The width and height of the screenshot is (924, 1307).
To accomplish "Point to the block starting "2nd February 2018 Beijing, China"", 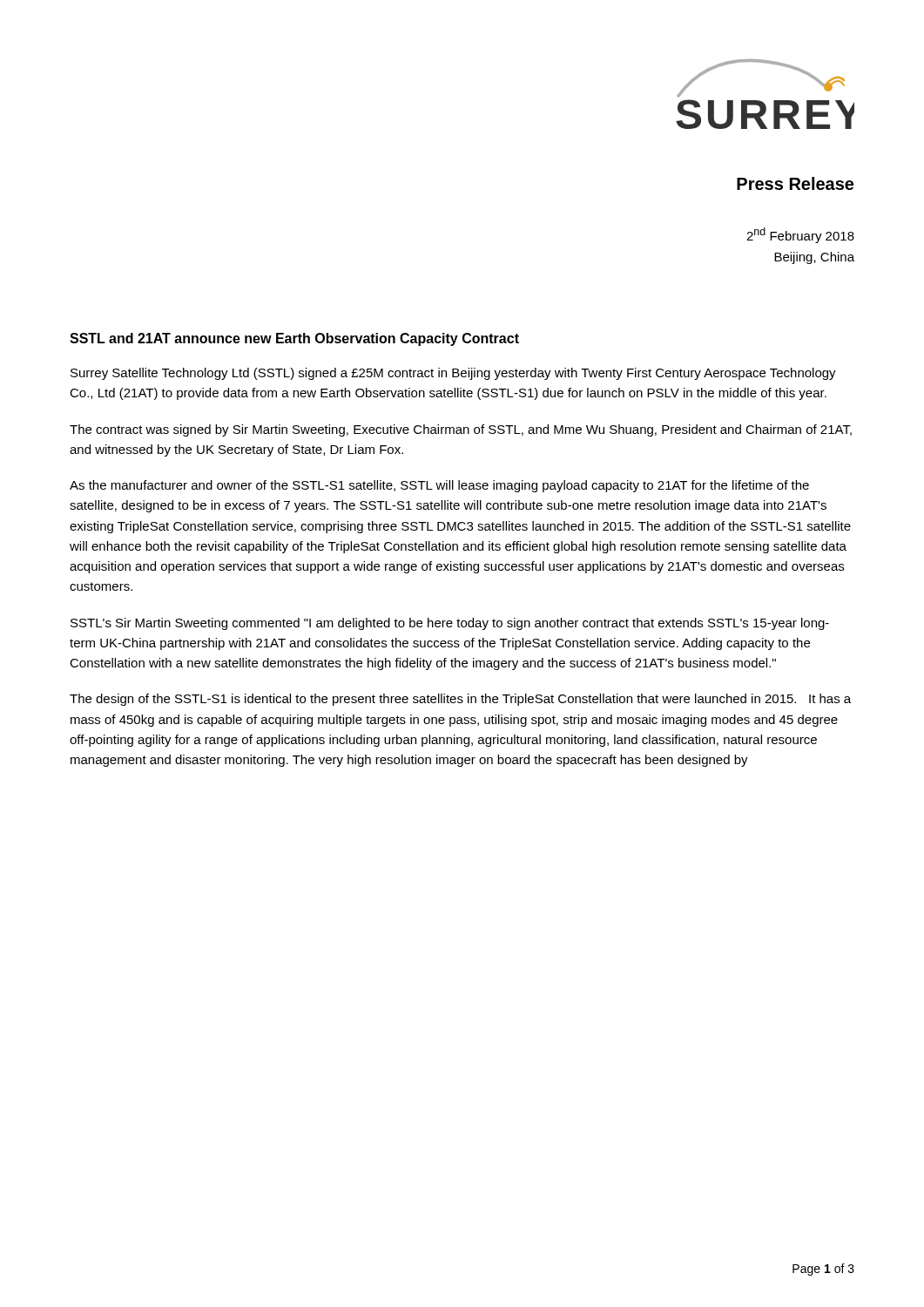I will [x=800, y=245].
